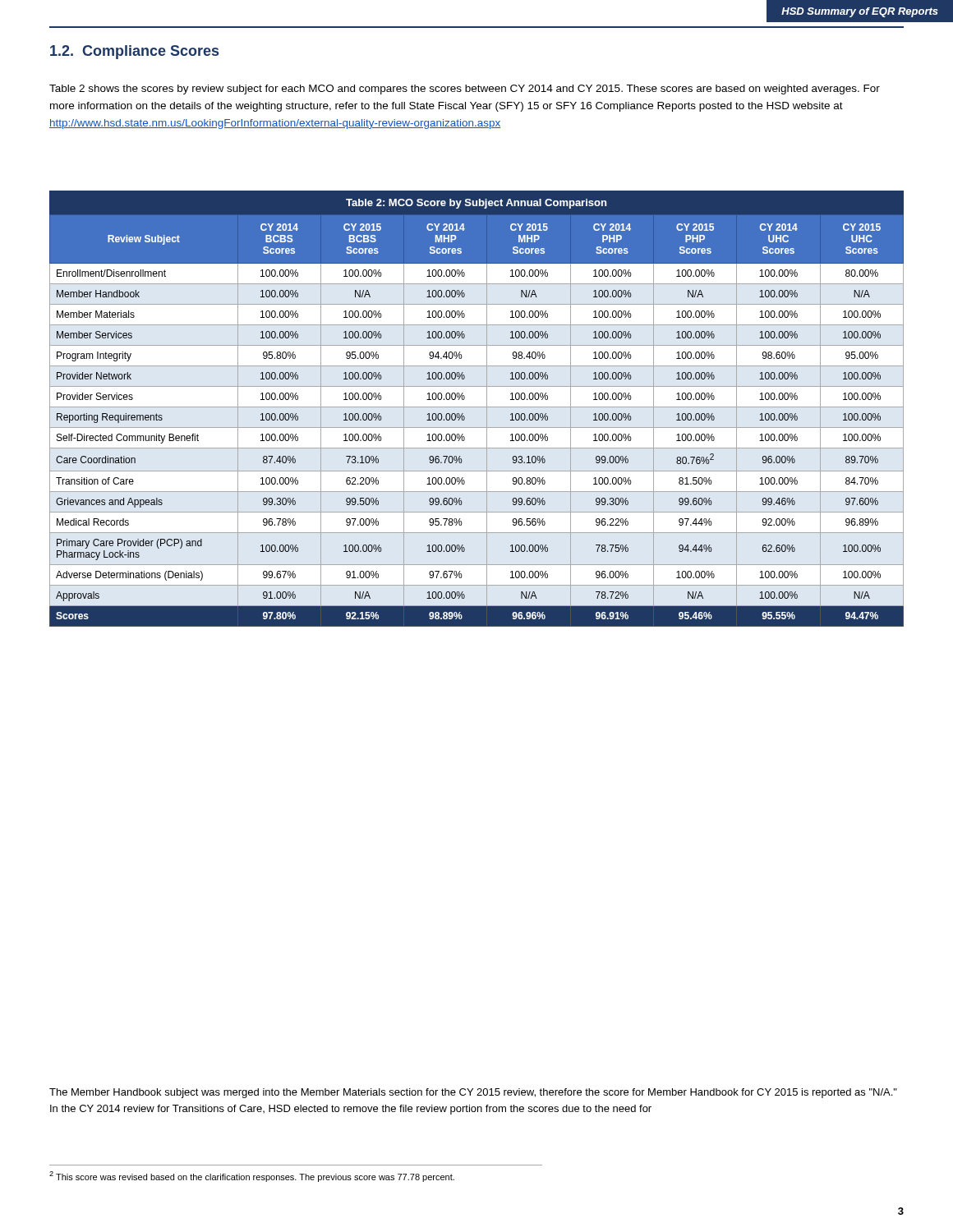Locate the footnote

252,1176
